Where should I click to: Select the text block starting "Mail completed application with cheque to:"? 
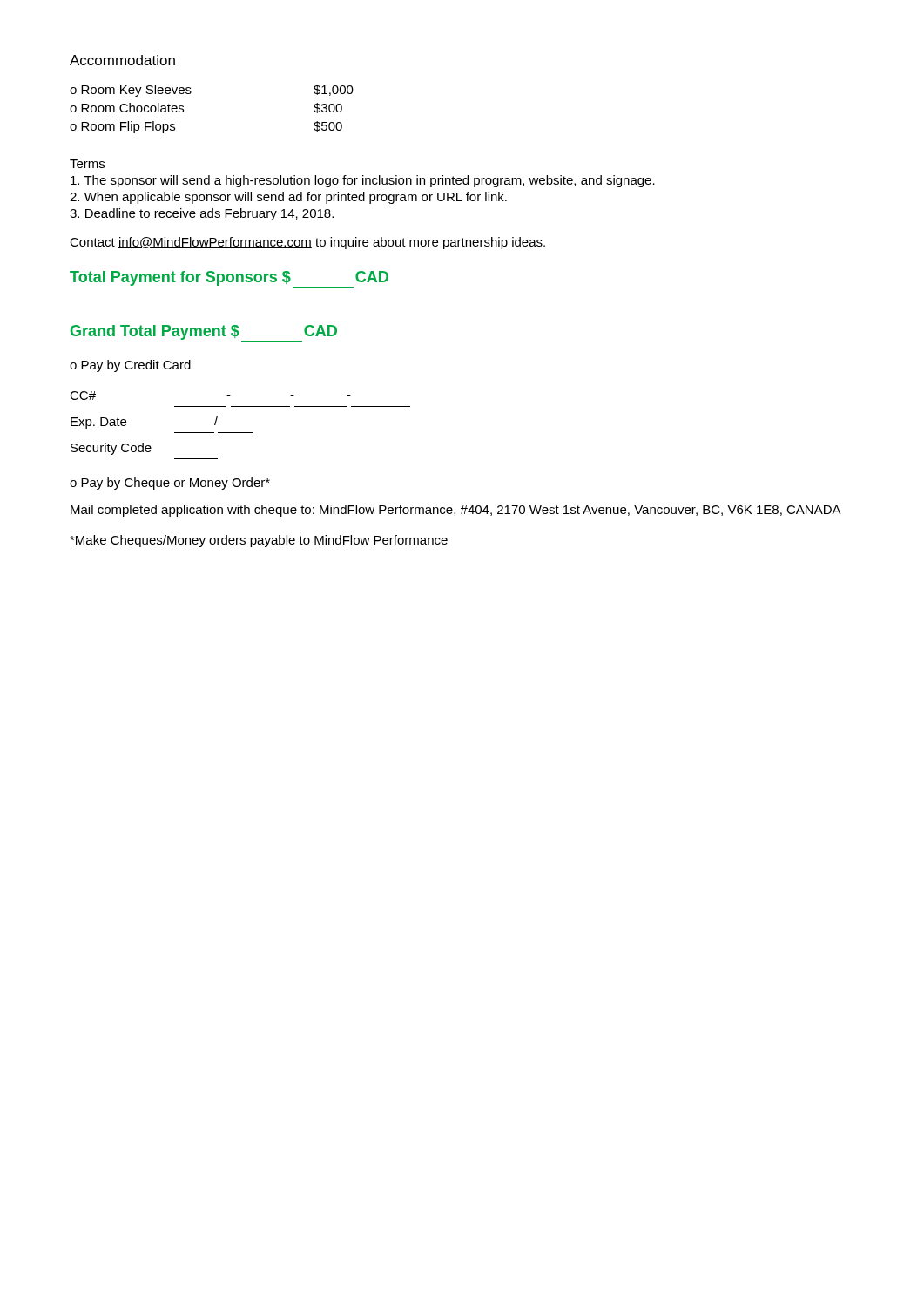click(455, 509)
